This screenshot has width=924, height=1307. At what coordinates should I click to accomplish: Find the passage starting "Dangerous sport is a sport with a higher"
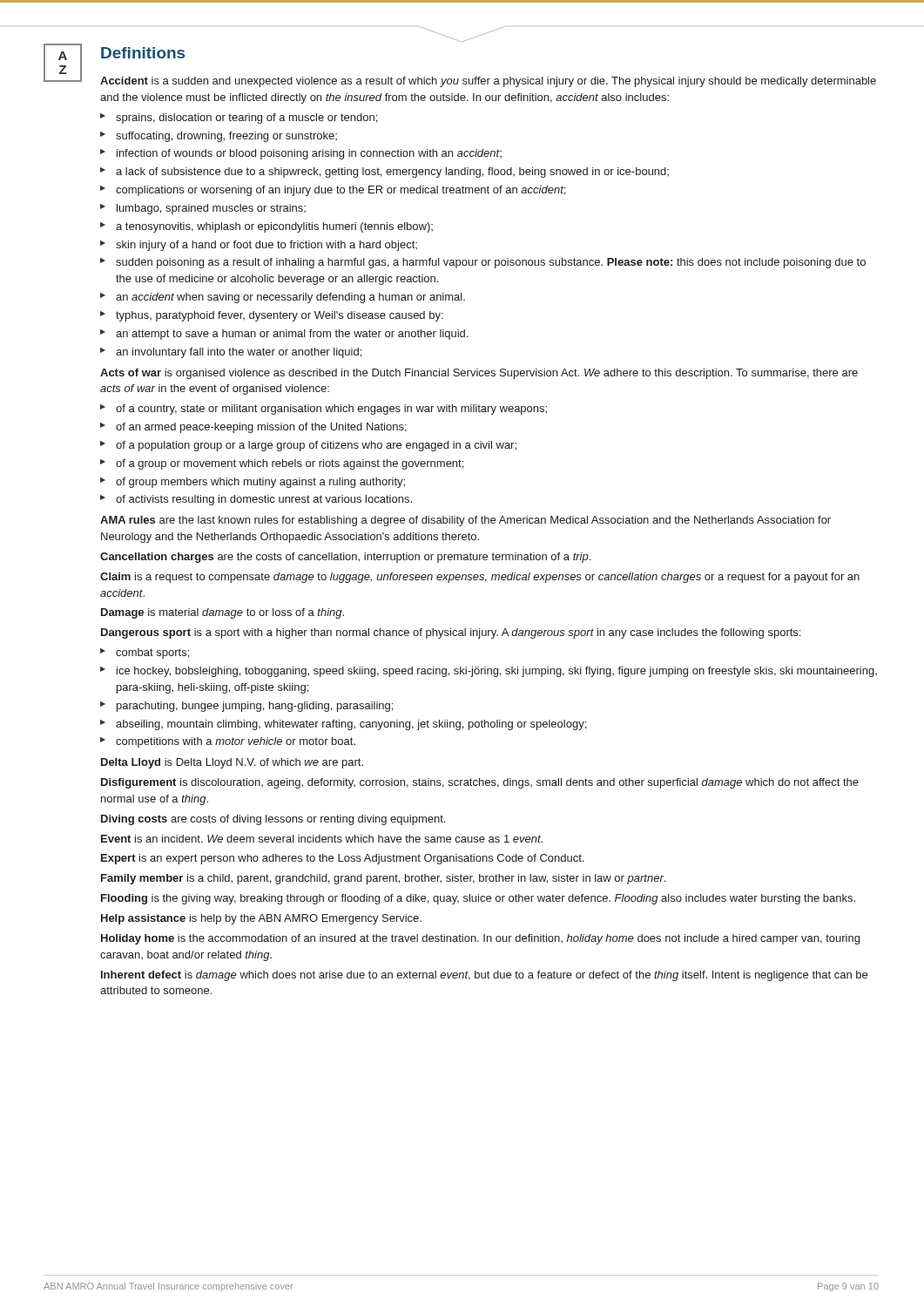tap(451, 632)
